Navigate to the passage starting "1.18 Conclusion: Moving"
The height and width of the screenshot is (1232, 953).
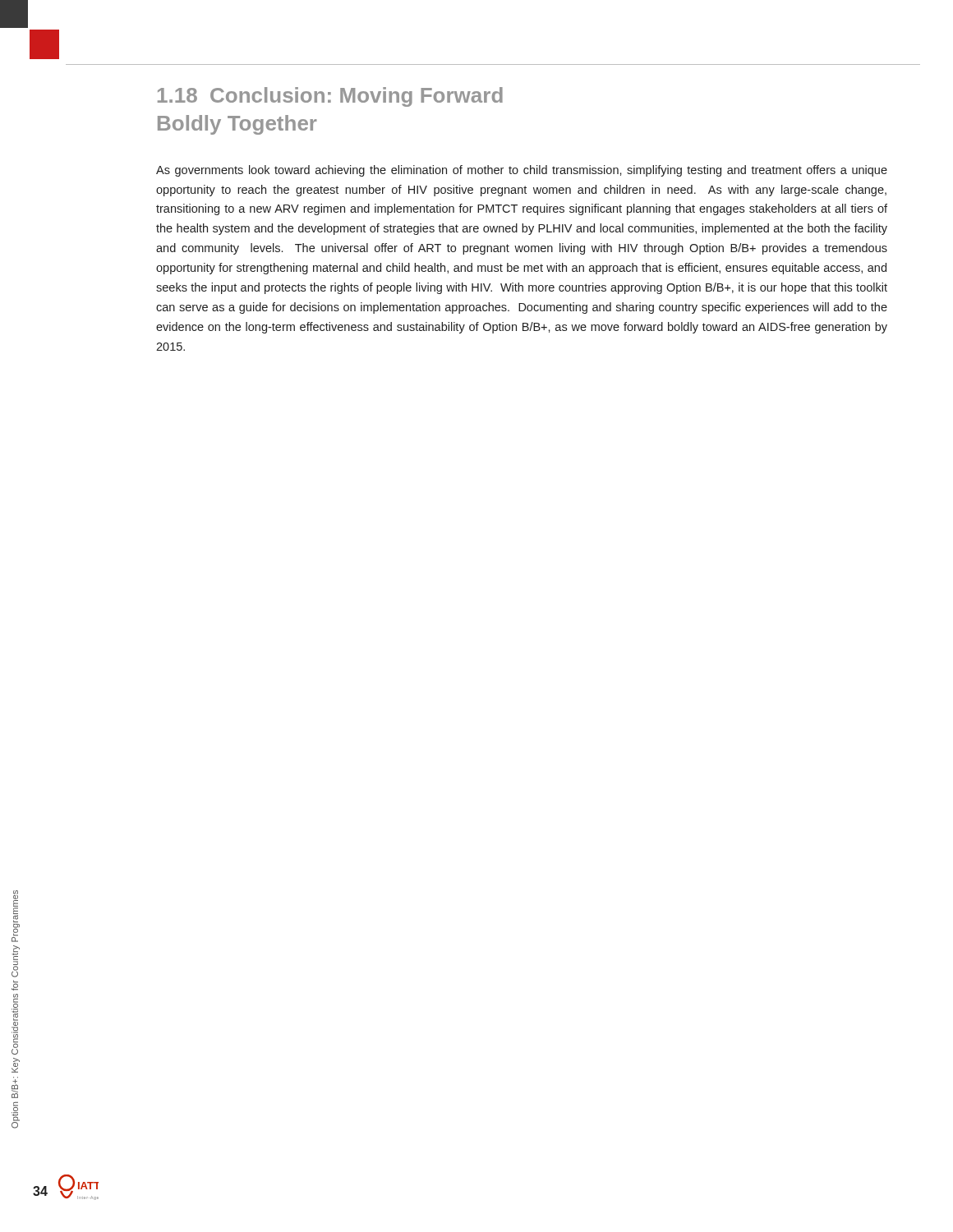pyautogui.click(x=330, y=109)
